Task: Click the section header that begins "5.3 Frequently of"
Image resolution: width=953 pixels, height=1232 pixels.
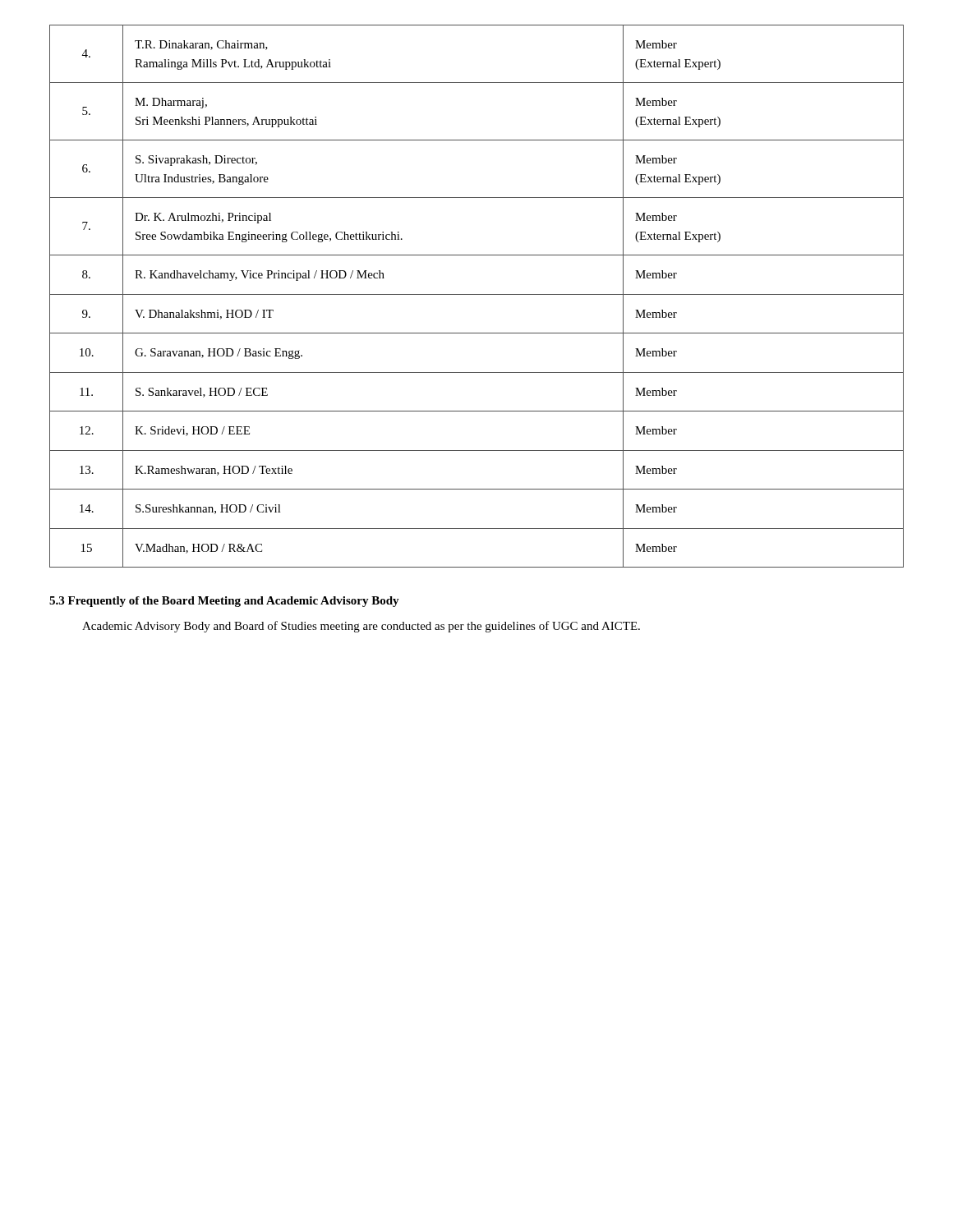Action: [x=224, y=600]
